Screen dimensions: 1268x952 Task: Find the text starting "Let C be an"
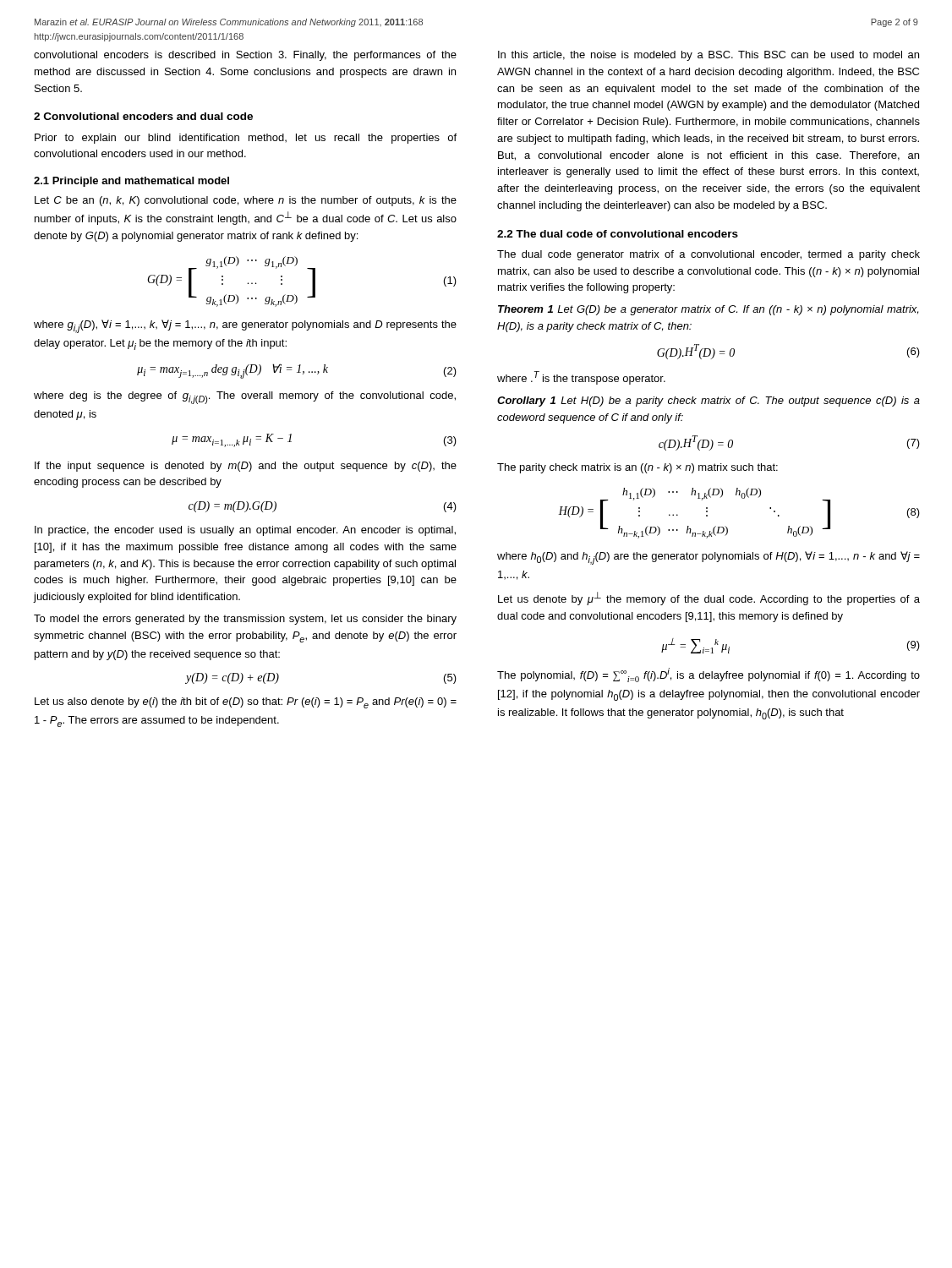click(245, 218)
